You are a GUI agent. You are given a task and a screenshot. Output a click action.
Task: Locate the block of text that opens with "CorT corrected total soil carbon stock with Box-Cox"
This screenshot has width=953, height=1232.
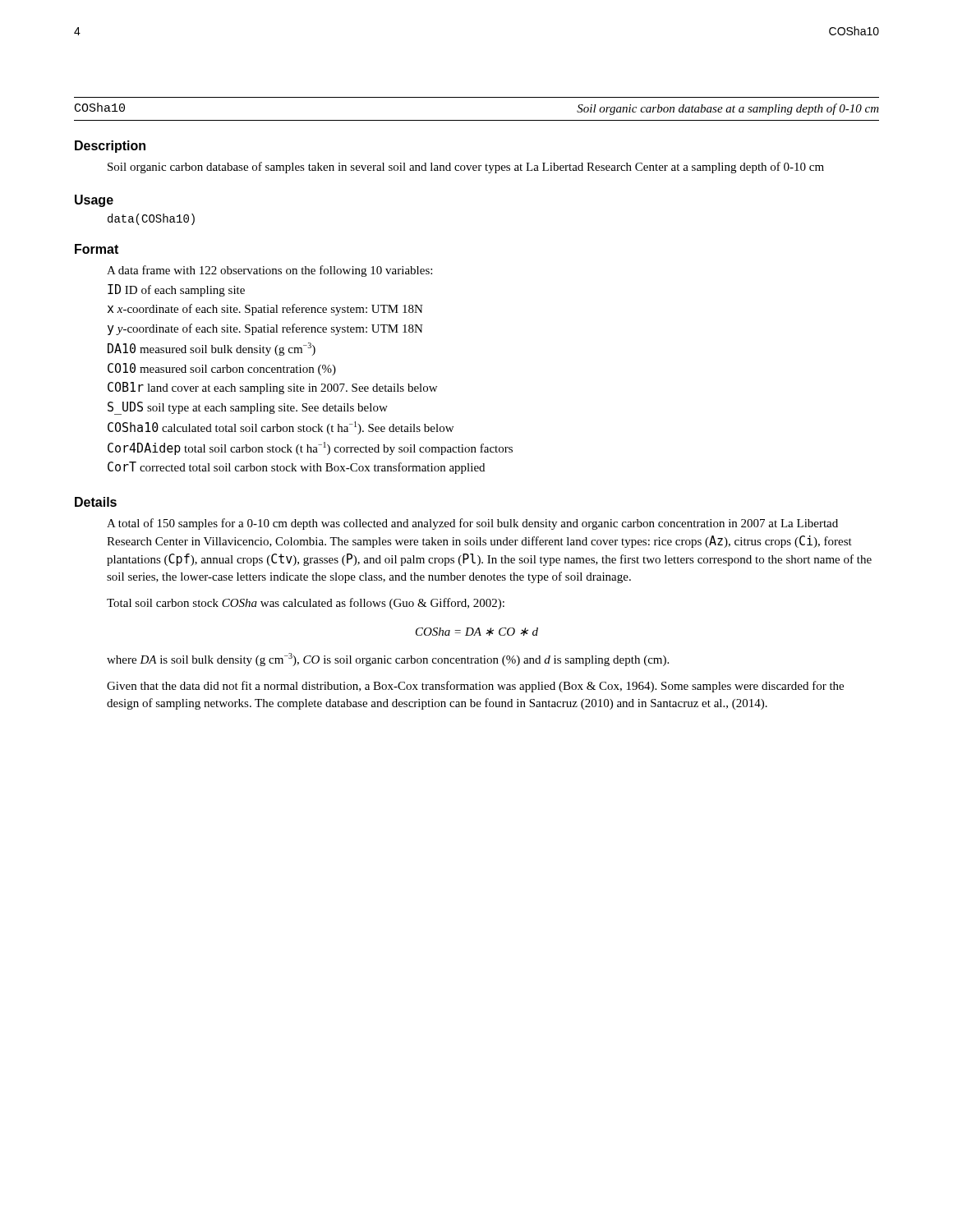click(296, 468)
